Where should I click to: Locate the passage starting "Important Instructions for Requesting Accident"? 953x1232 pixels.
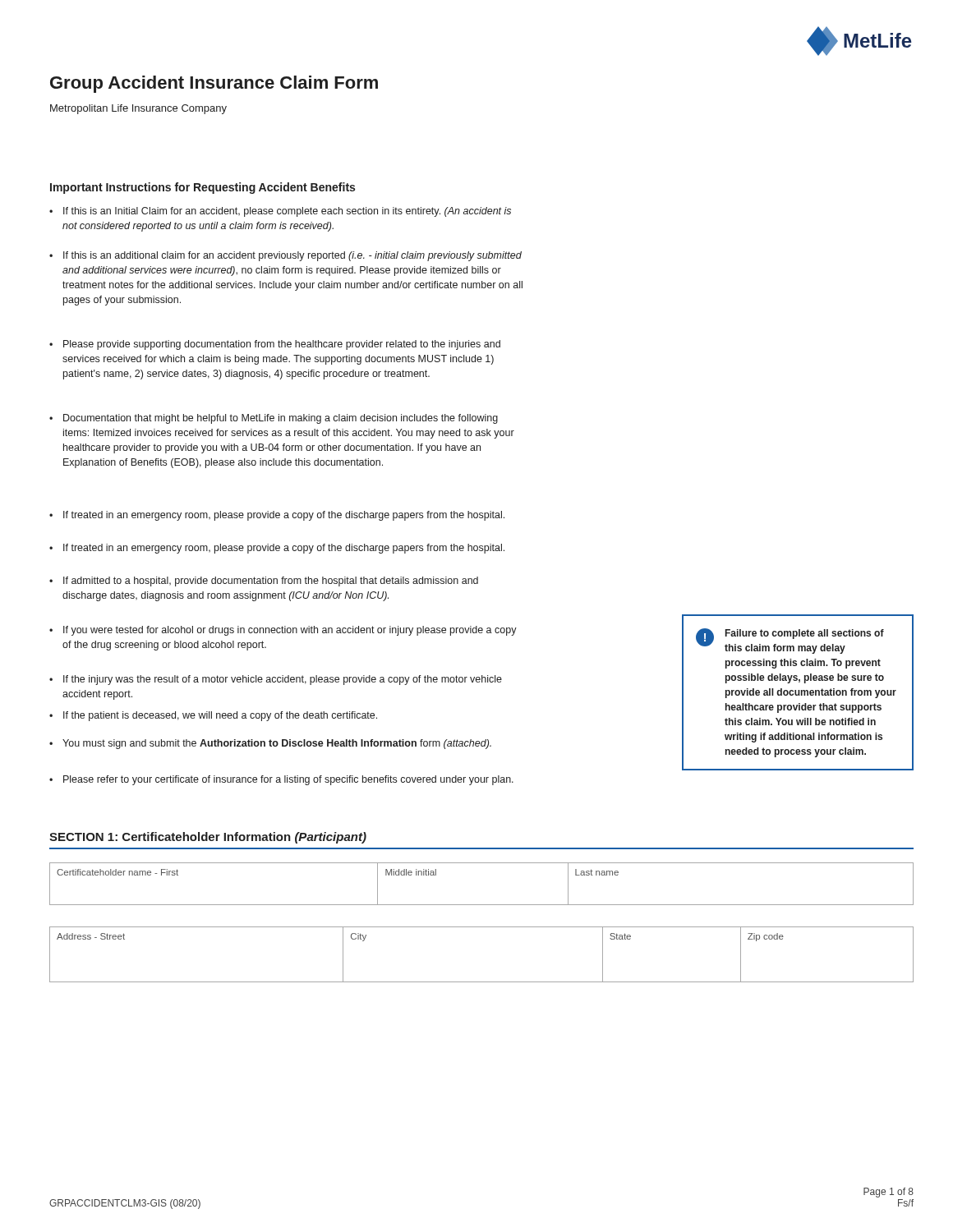point(202,187)
